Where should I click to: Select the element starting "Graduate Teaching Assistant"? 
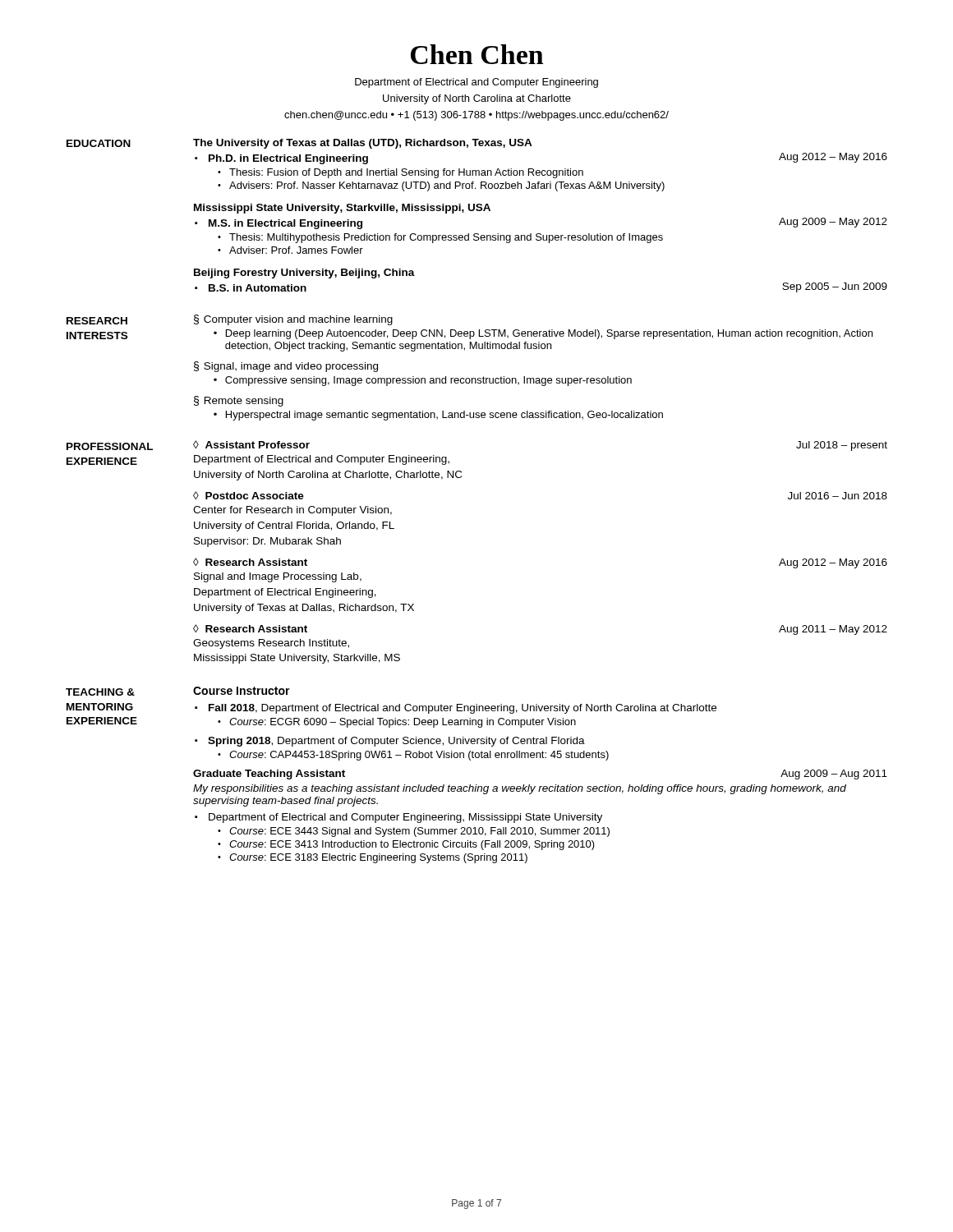click(x=272, y=774)
